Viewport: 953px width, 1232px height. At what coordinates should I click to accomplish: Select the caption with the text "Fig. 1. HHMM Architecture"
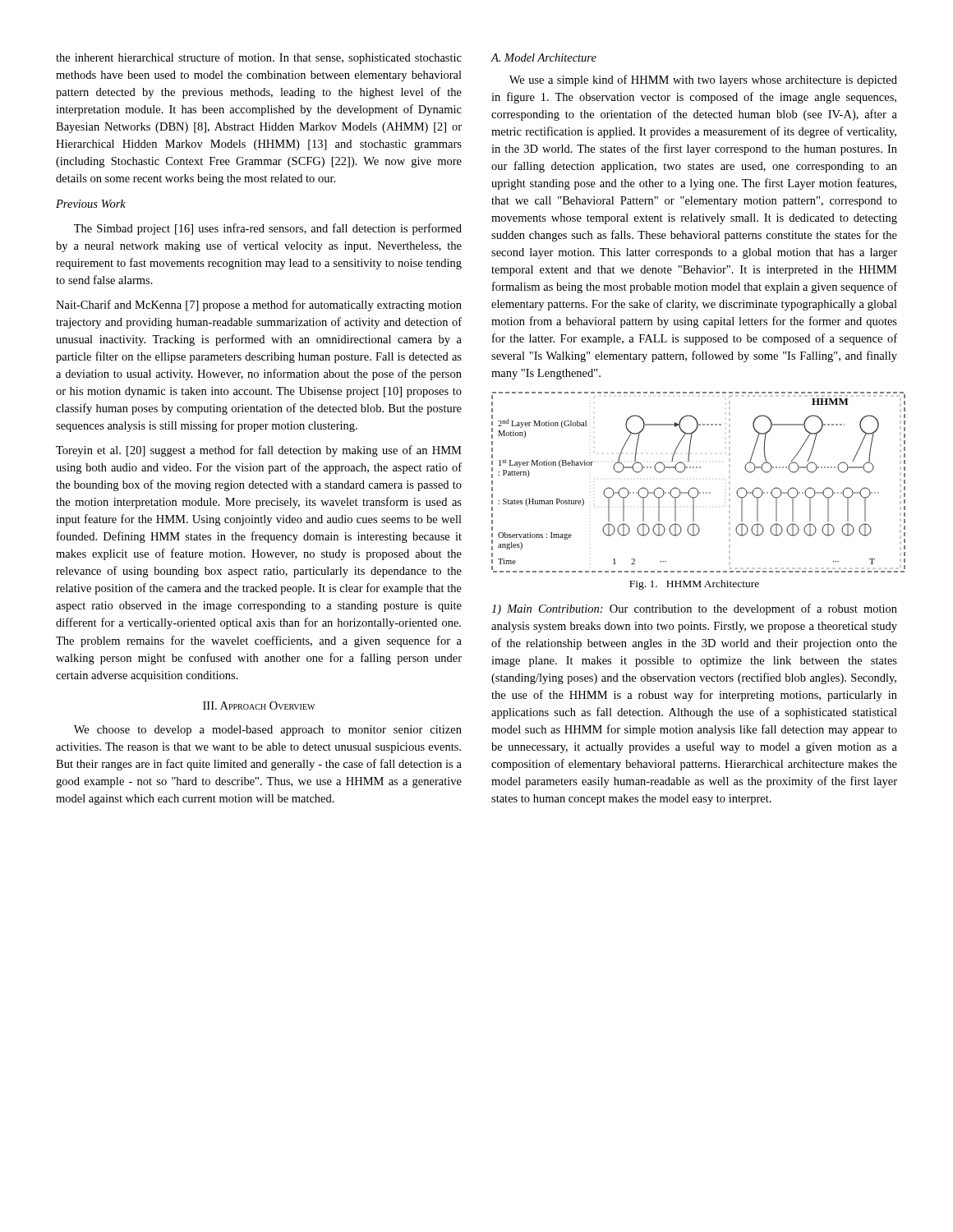pos(694,584)
